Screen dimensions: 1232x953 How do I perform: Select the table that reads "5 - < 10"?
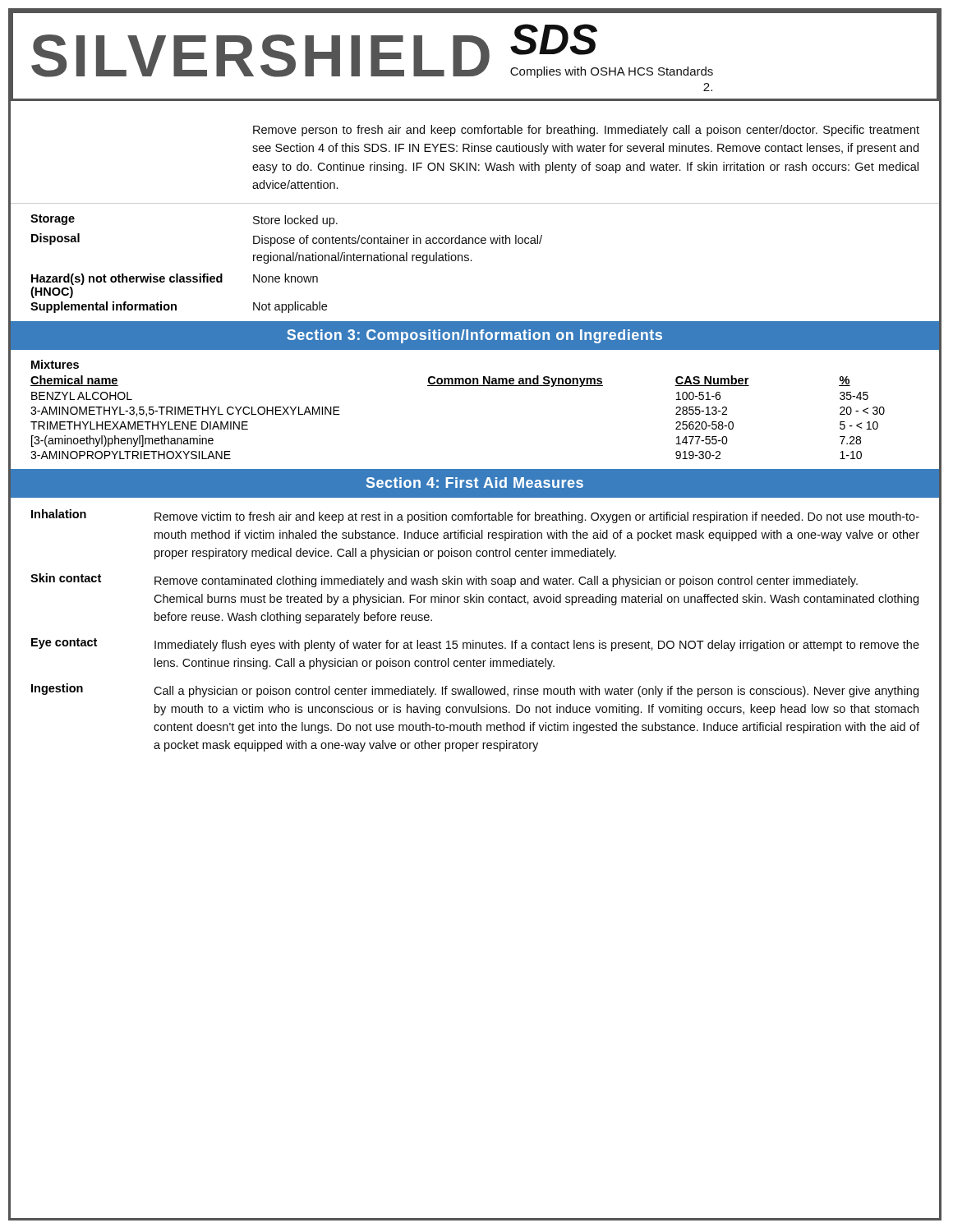click(475, 418)
